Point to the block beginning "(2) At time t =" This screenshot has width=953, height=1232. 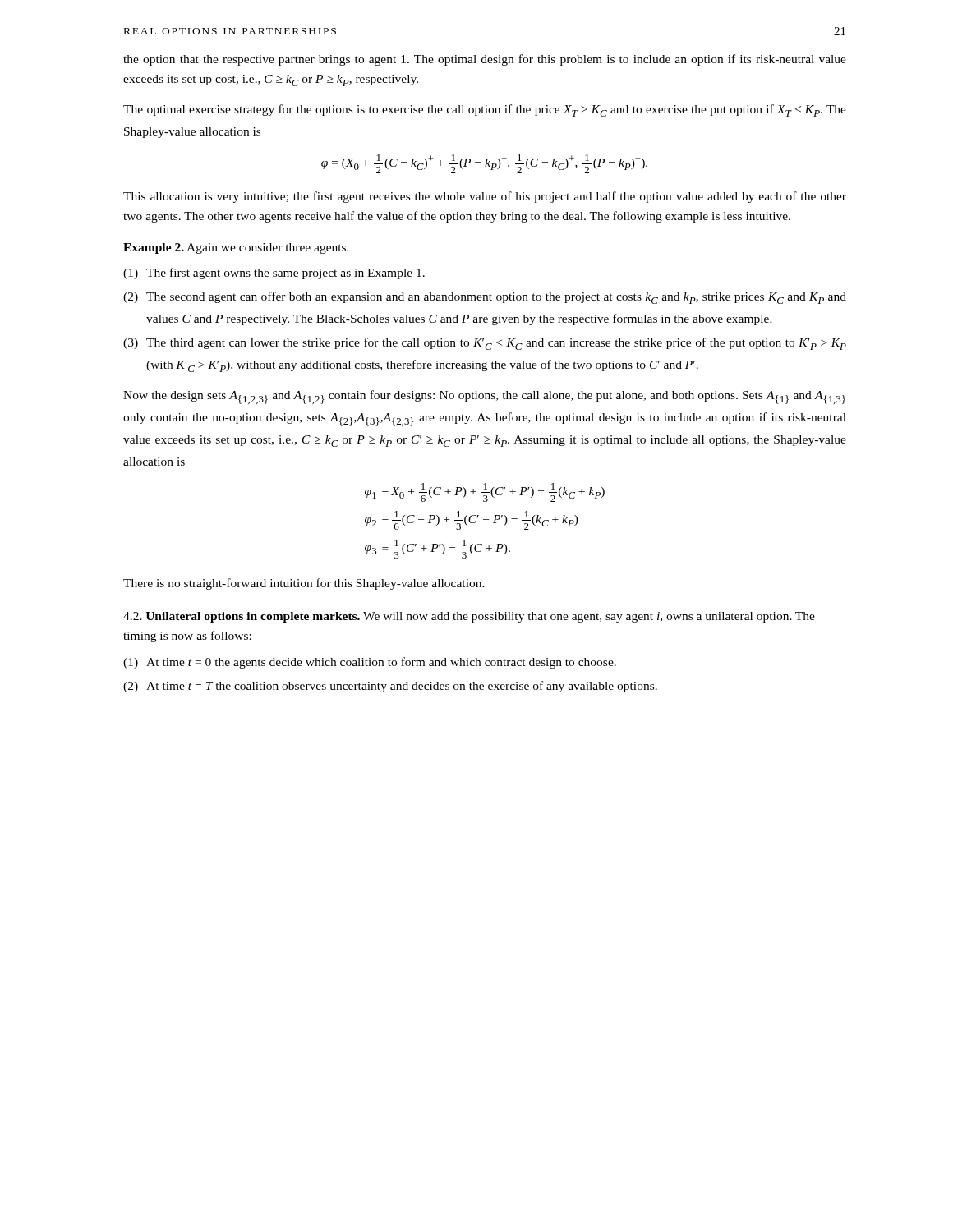click(390, 686)
